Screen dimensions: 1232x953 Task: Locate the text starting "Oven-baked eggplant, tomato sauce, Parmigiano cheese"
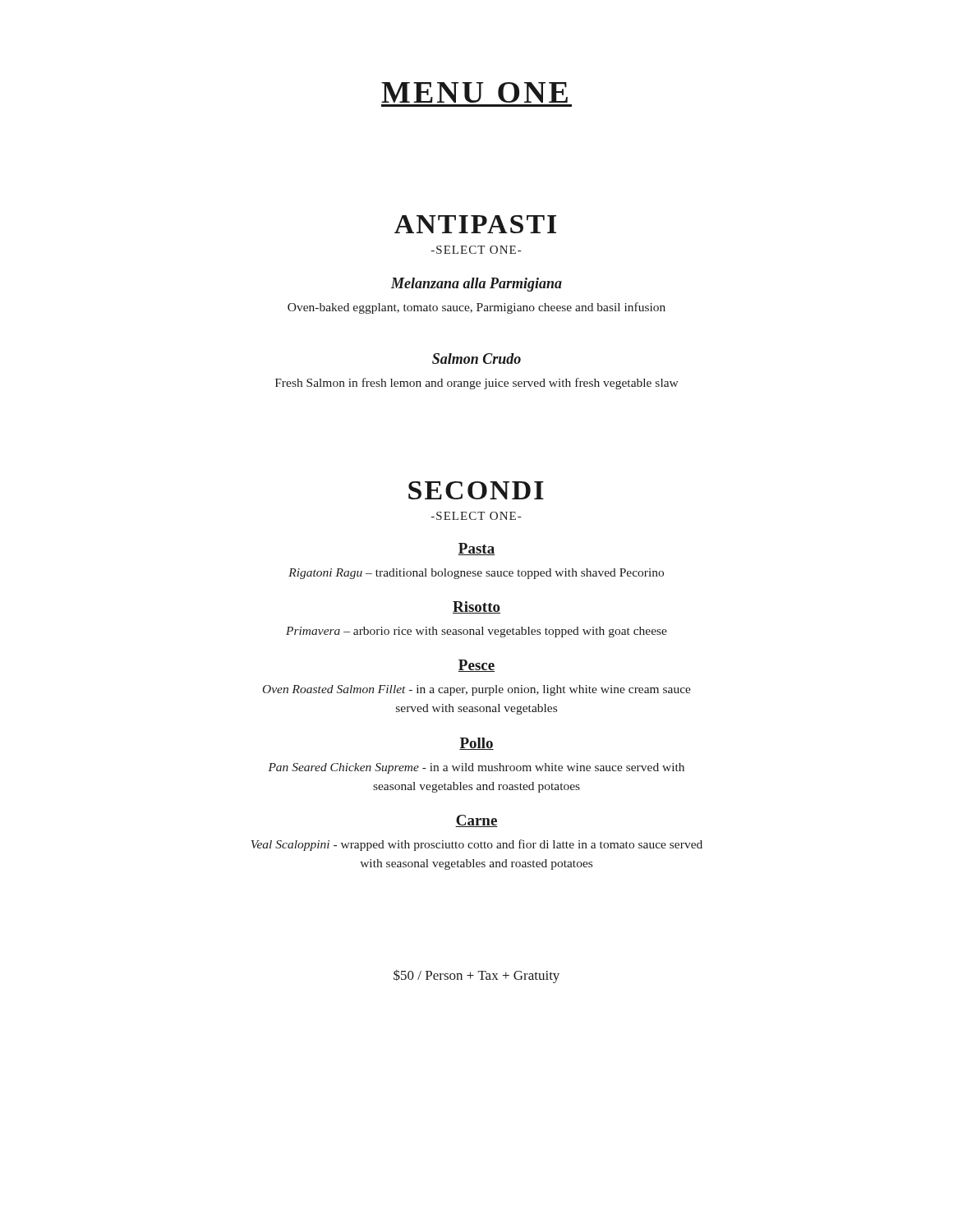pyautogui.click(x=476, y=307)
